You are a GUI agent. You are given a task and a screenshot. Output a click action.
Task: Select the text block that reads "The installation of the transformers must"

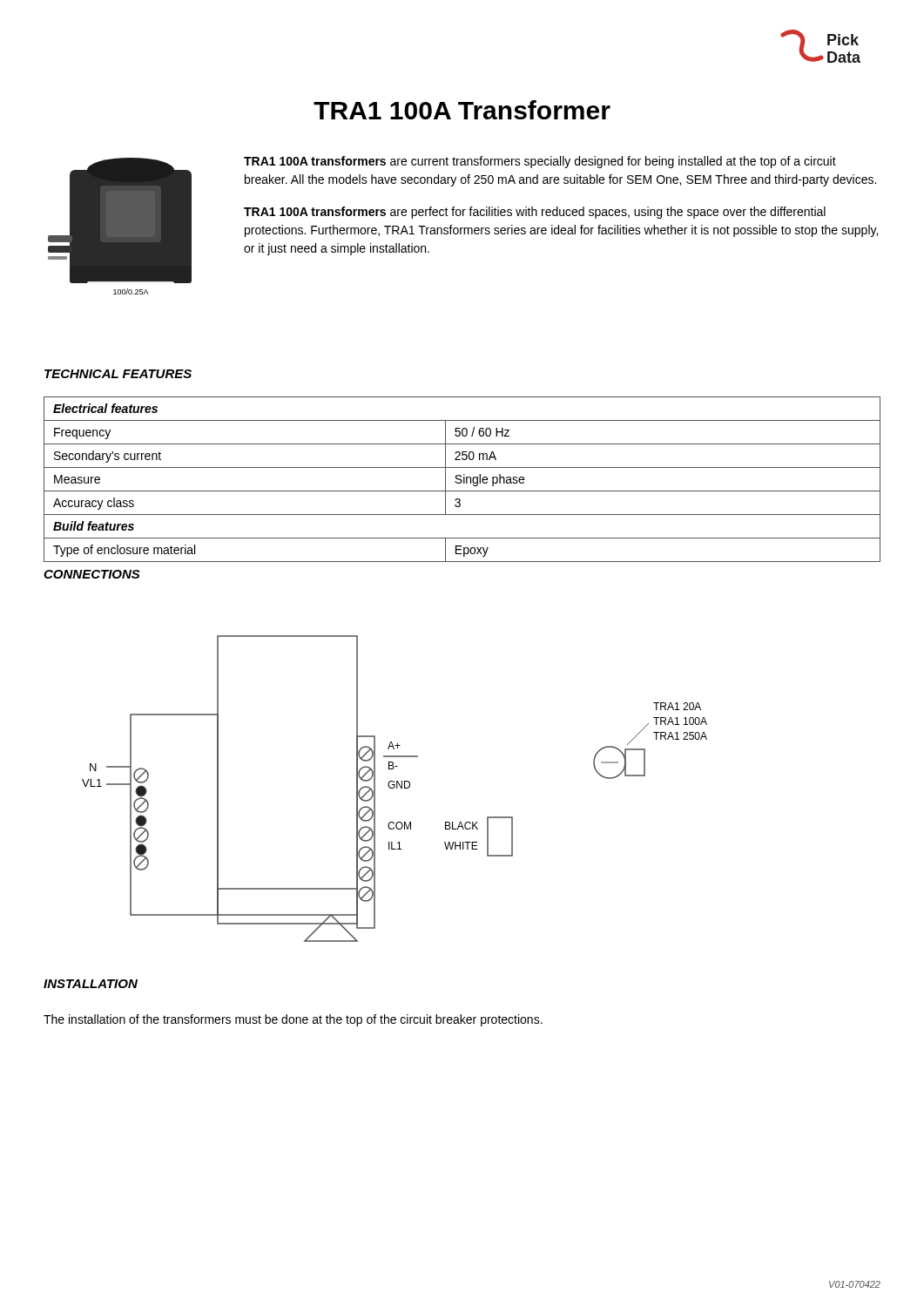pyautogui.click(x=293, y=1019)
